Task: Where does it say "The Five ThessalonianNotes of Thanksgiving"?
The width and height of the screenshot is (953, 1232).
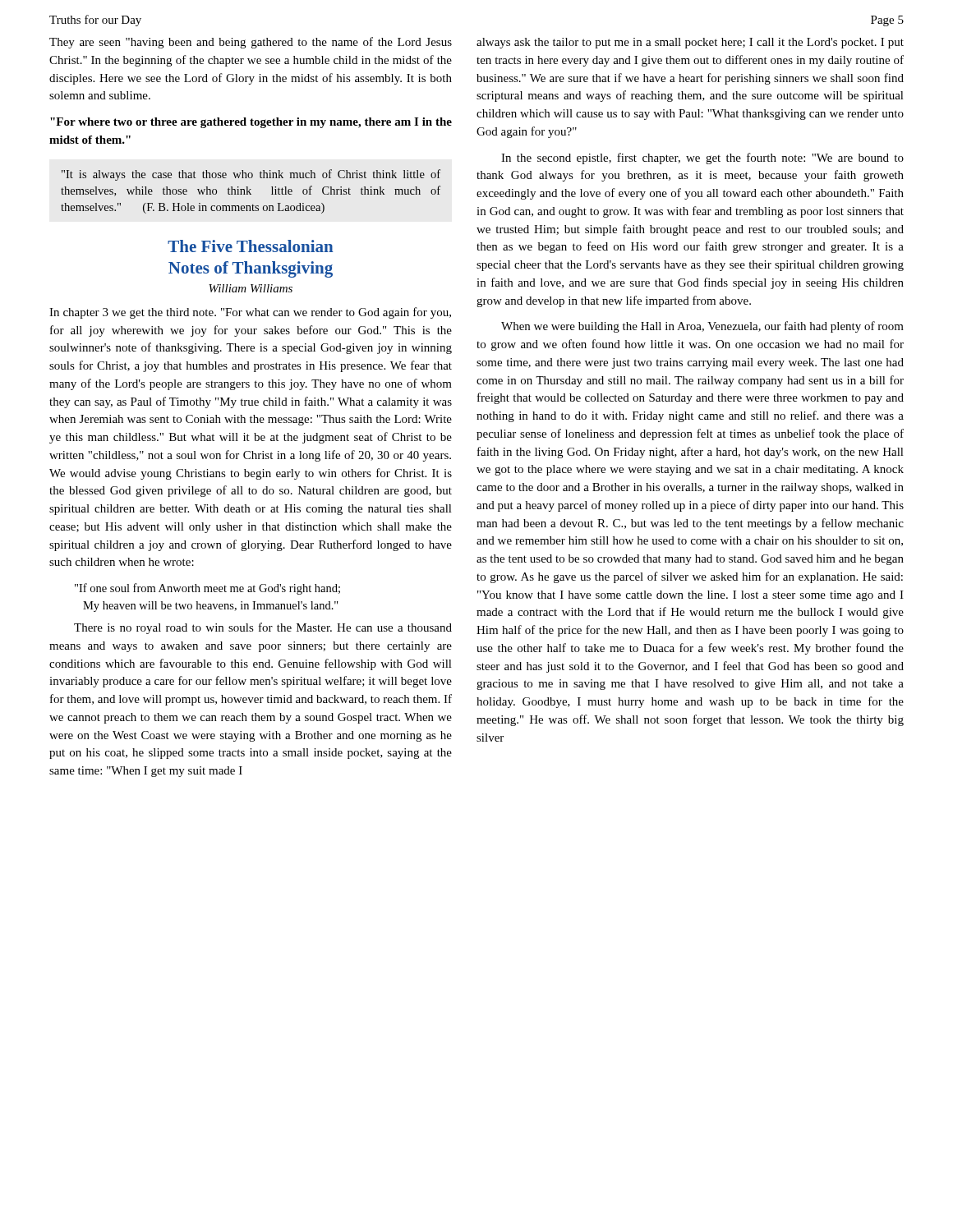Action: click(251, 258)
